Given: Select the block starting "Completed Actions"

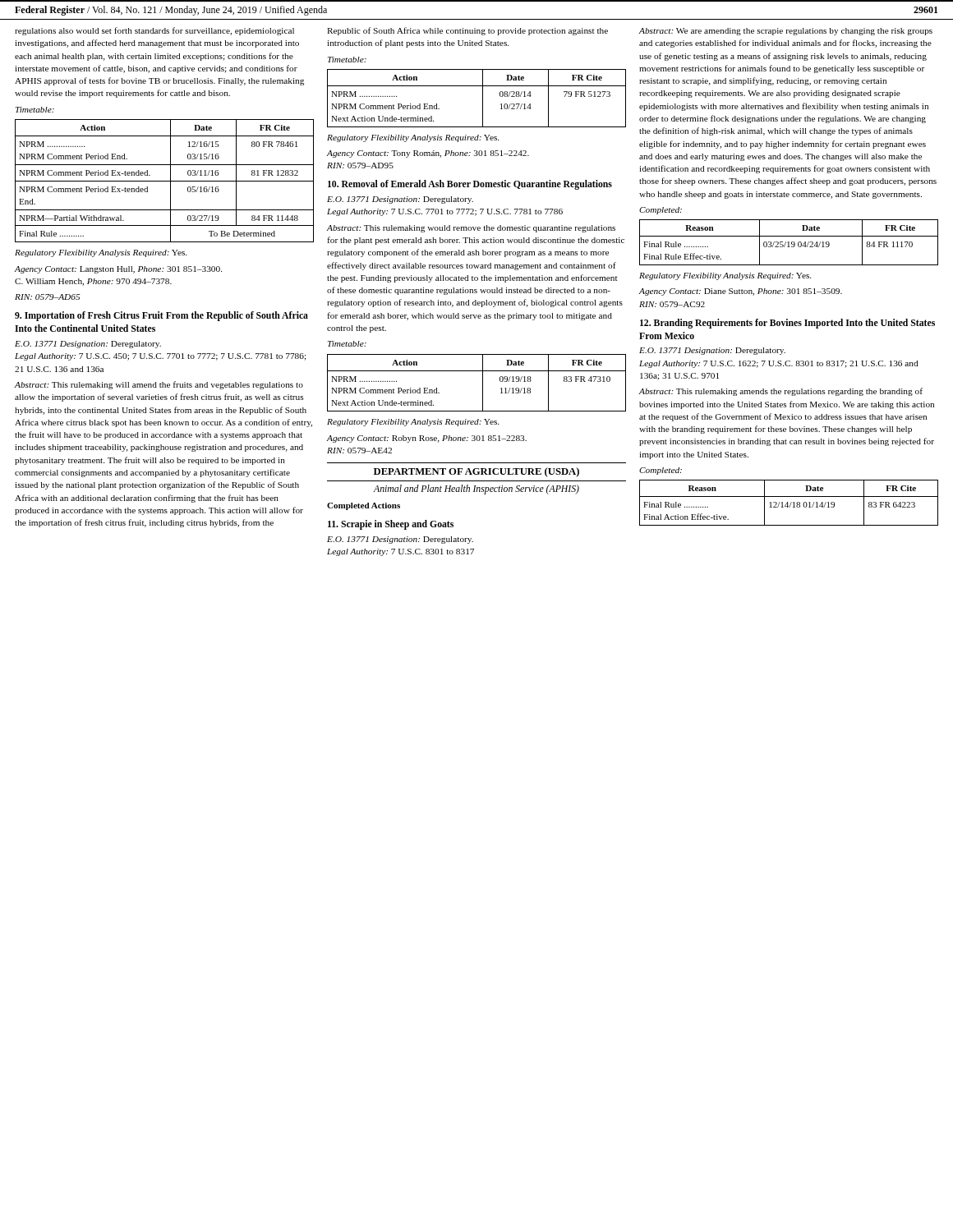Looking at the screenshot, I should click(364, 506).
